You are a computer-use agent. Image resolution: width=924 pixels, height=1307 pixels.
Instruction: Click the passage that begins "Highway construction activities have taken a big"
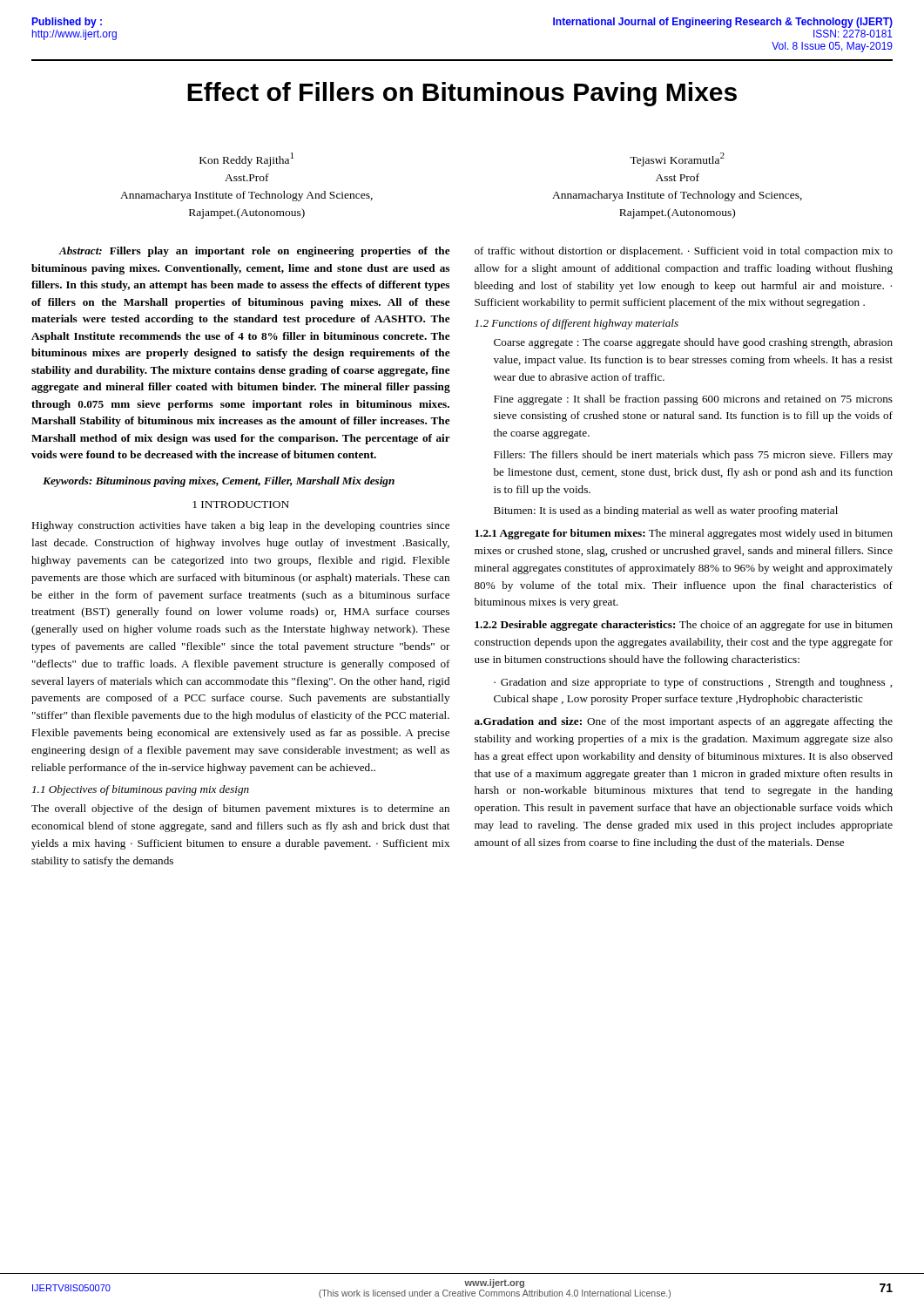[241, 646]
